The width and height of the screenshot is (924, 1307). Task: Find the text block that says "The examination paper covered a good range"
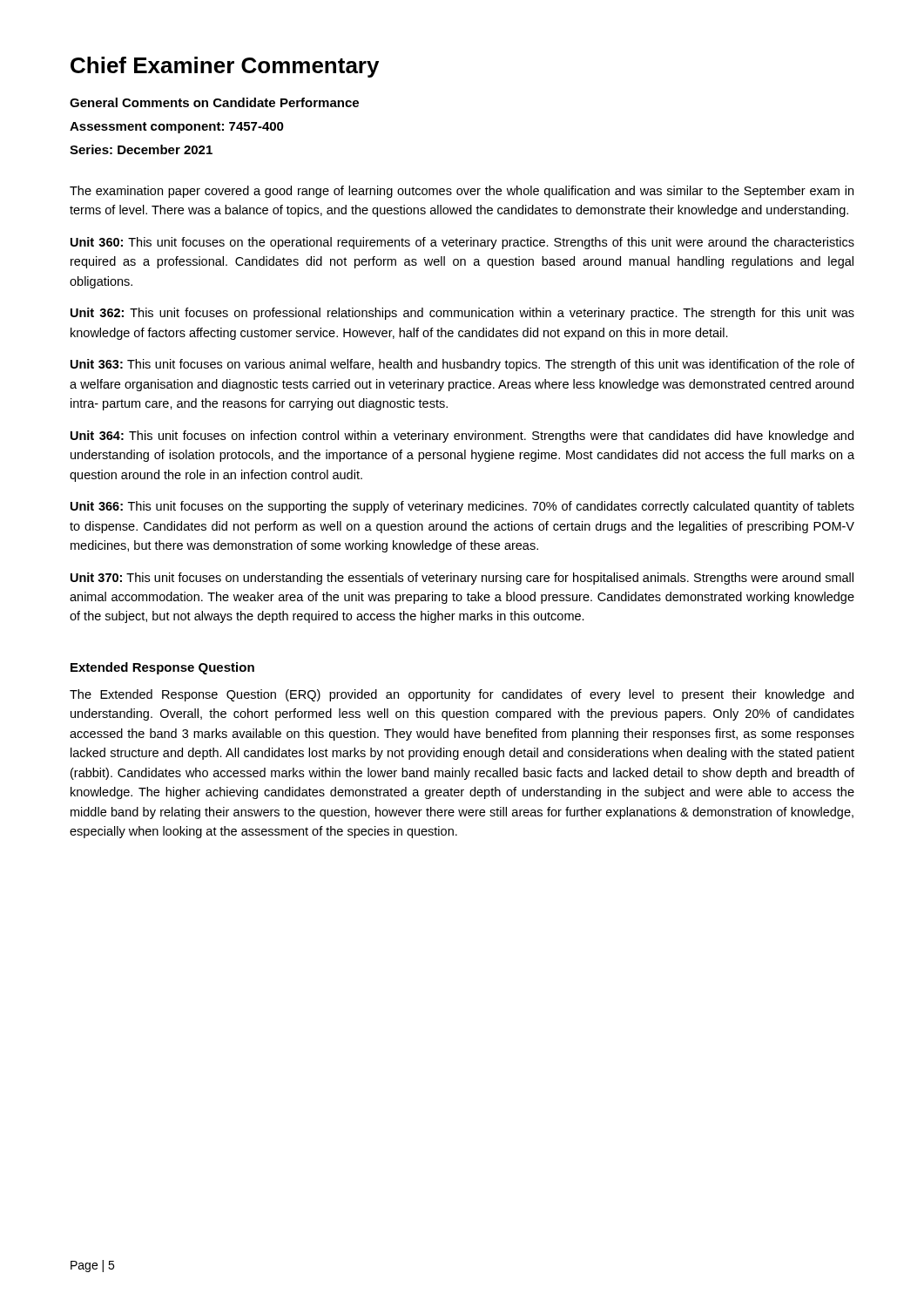point(462,201)
